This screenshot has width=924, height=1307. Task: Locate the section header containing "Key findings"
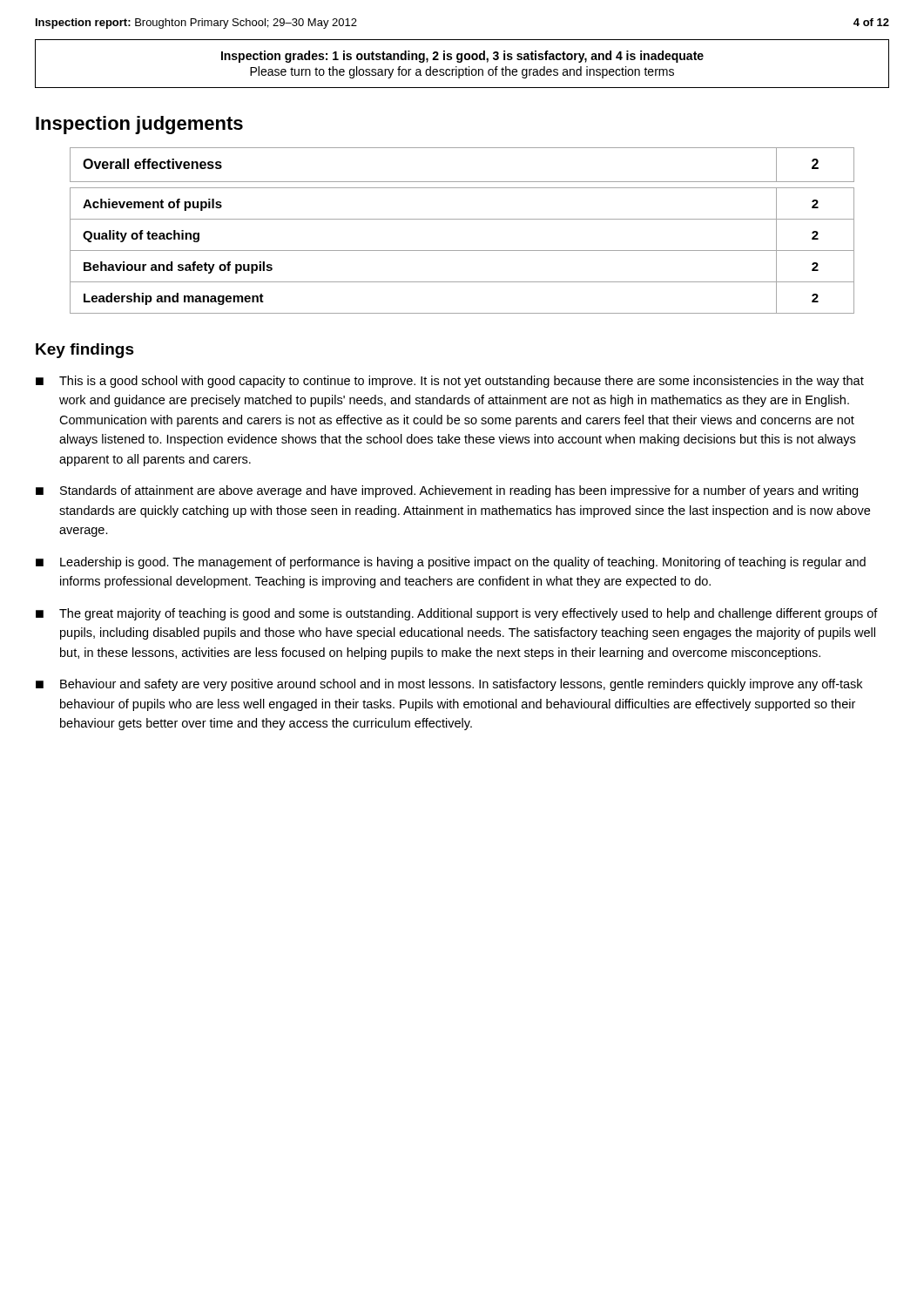pos(84,349)
